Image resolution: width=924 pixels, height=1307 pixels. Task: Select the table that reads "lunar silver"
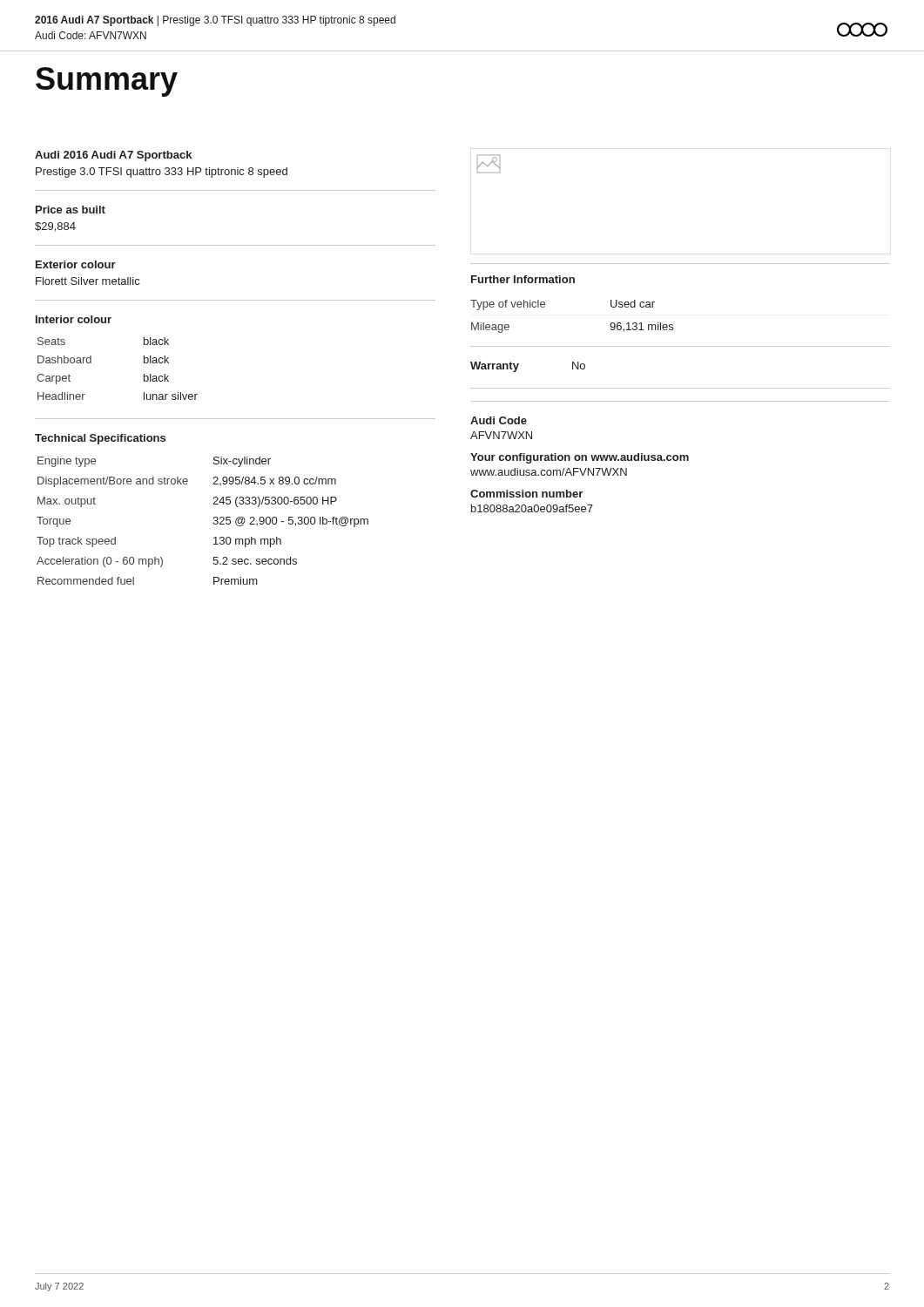tap(235, 369)
